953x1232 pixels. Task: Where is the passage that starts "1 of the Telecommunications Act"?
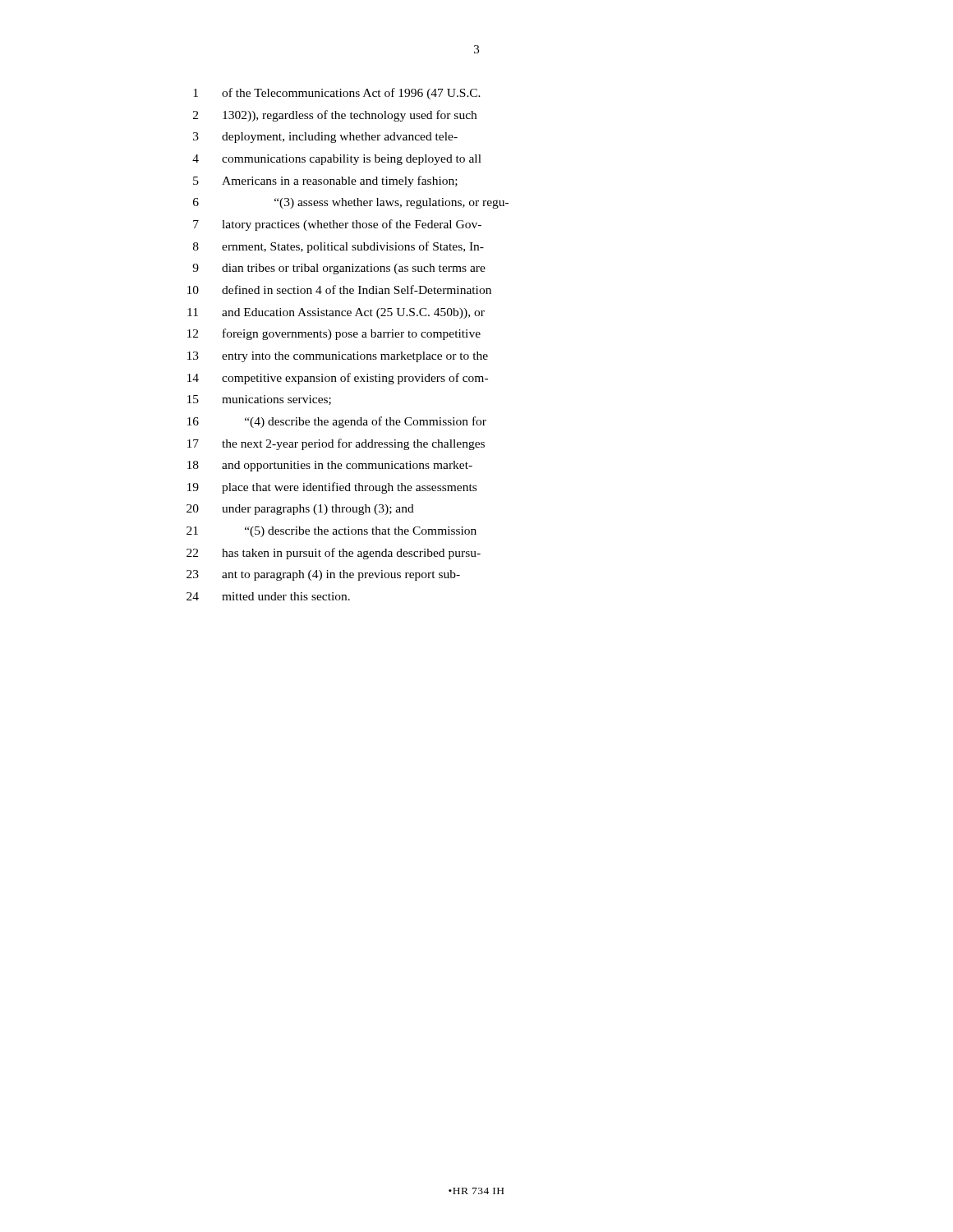[x=337, y=94]
